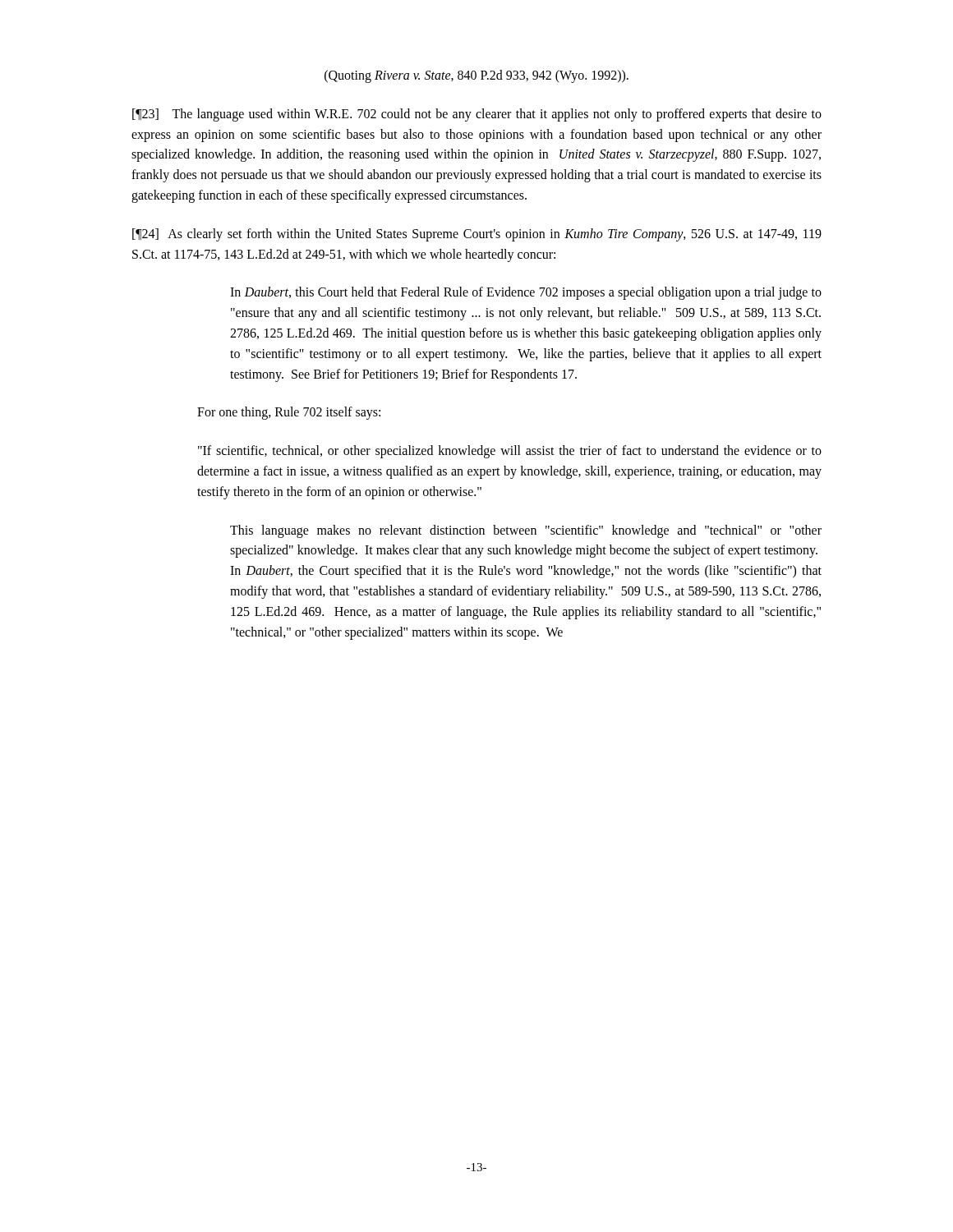
Task: Click the passage that begins "For one thing, Rule 702"
Action: click(x=289, y=412)
